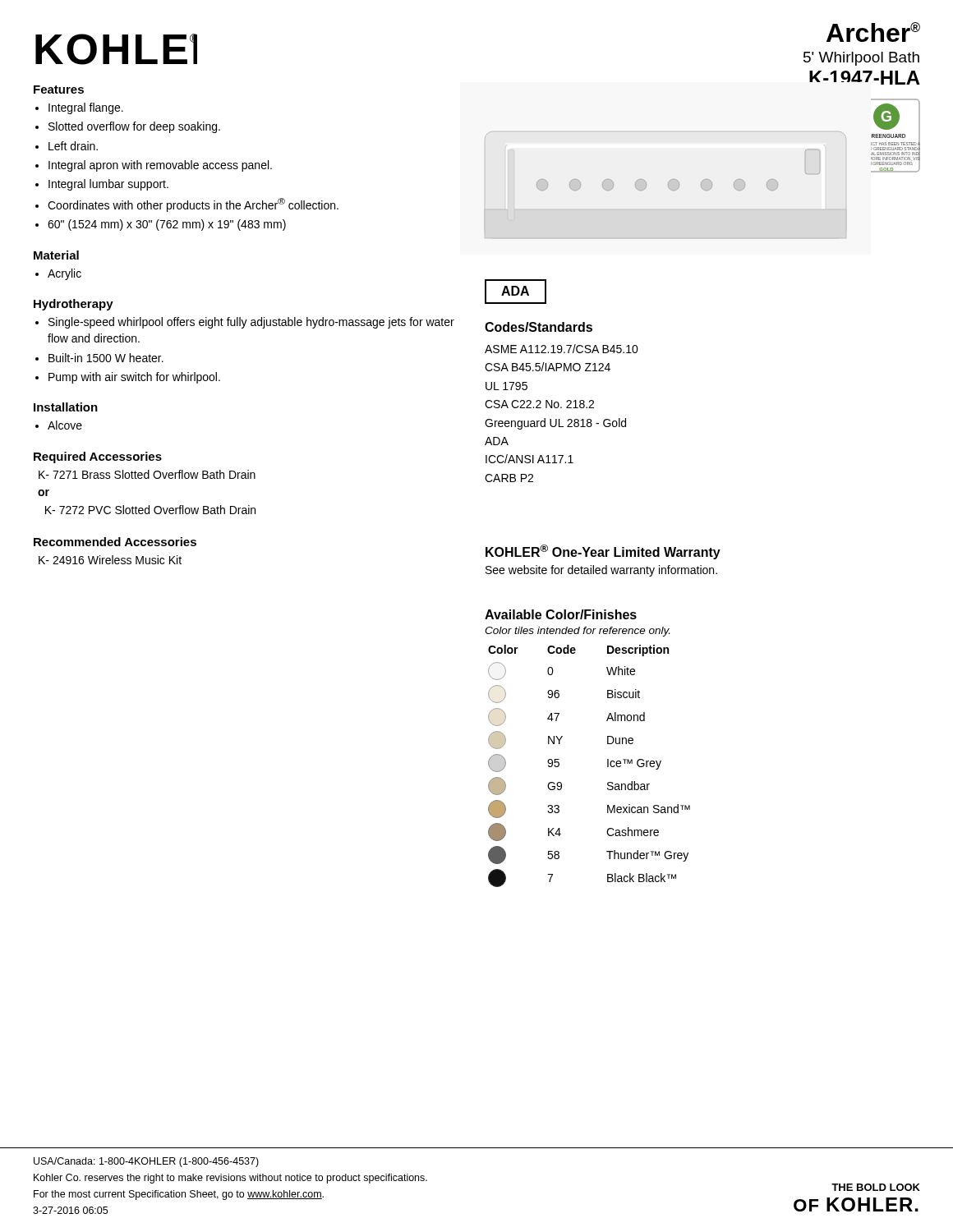Select the region starting "K- 24916 Wireless Music Kit"
The image size is (953, 1232).
pyautogui.click(x=110, y=560)
